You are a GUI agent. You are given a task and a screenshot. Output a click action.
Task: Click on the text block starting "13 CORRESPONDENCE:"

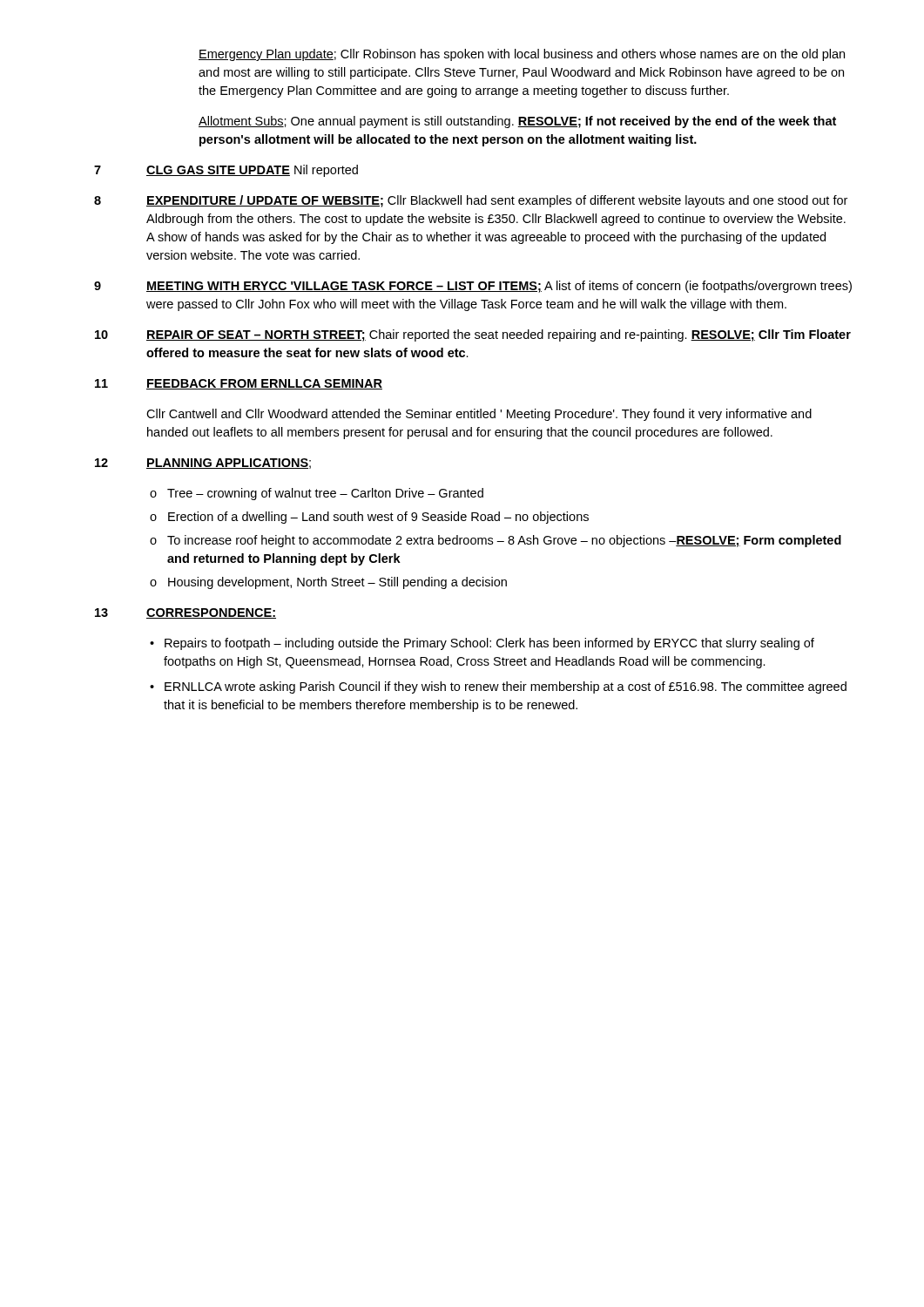tap(185, 613)
